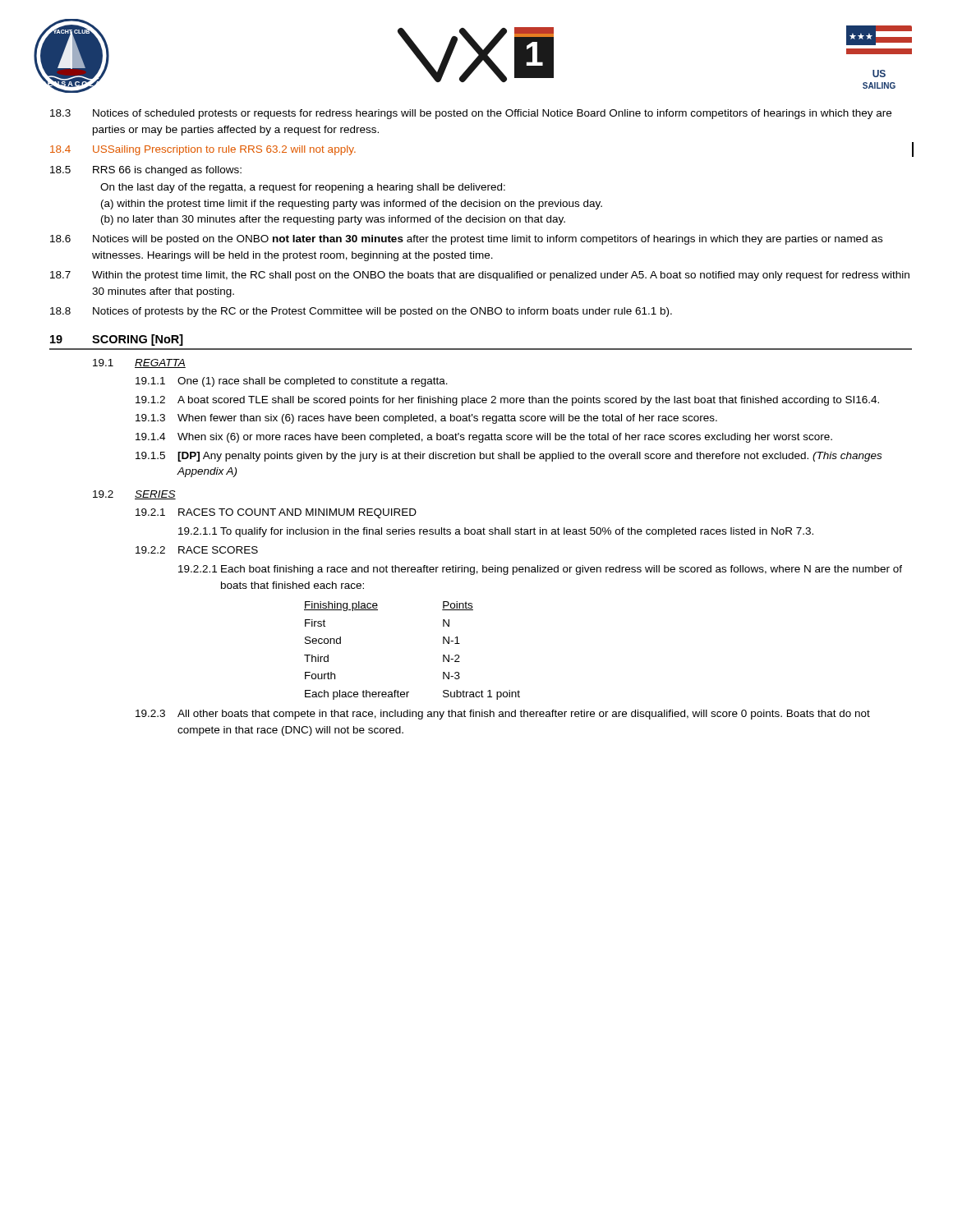Select the list item with the text "18.4 USSailing Prescription to rule RRS 63.2"
Image resolution: width=953 pixels, height=1232 pixels.
click(x=229, y=149)
